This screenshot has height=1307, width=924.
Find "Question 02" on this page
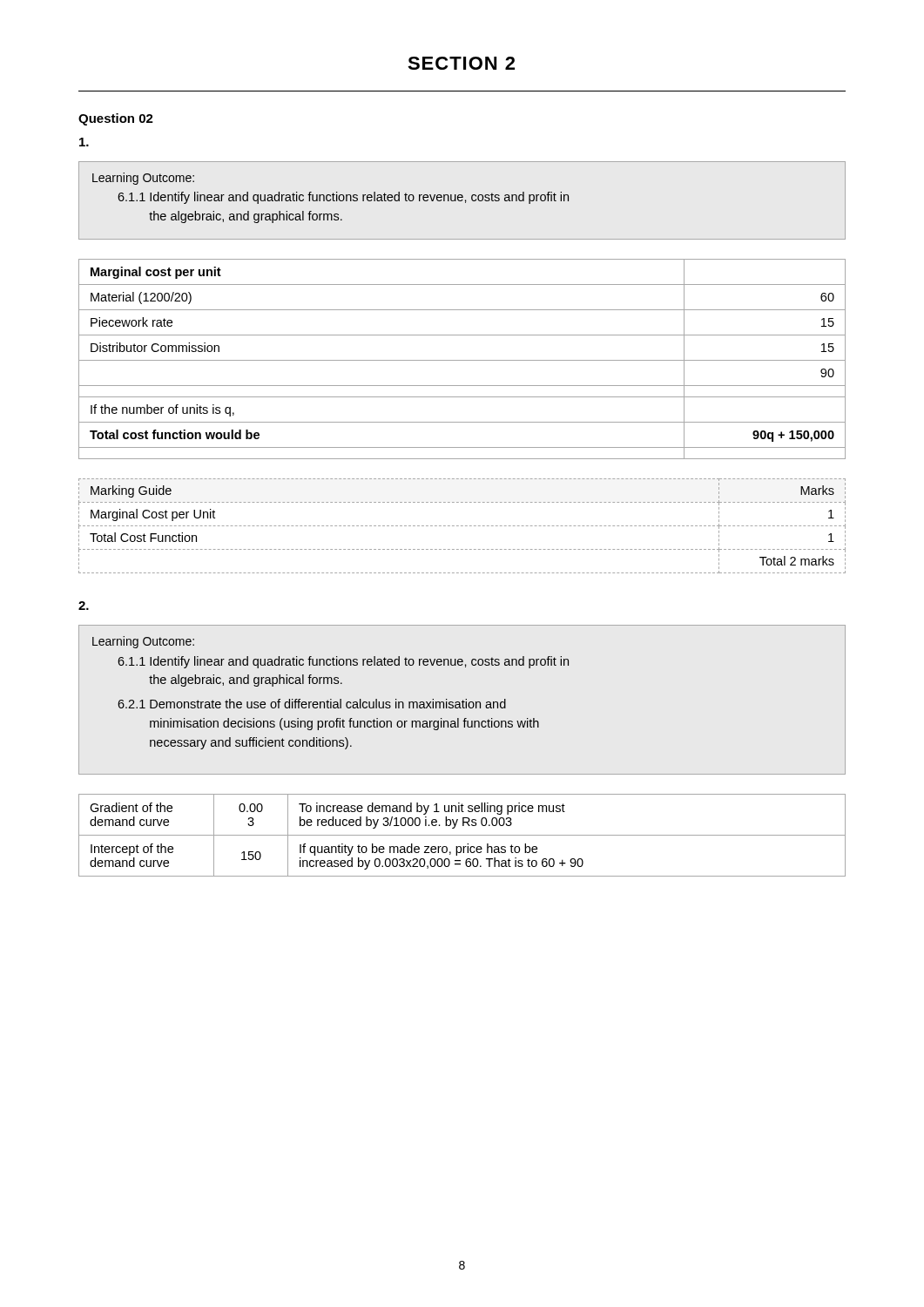(116, 118)
